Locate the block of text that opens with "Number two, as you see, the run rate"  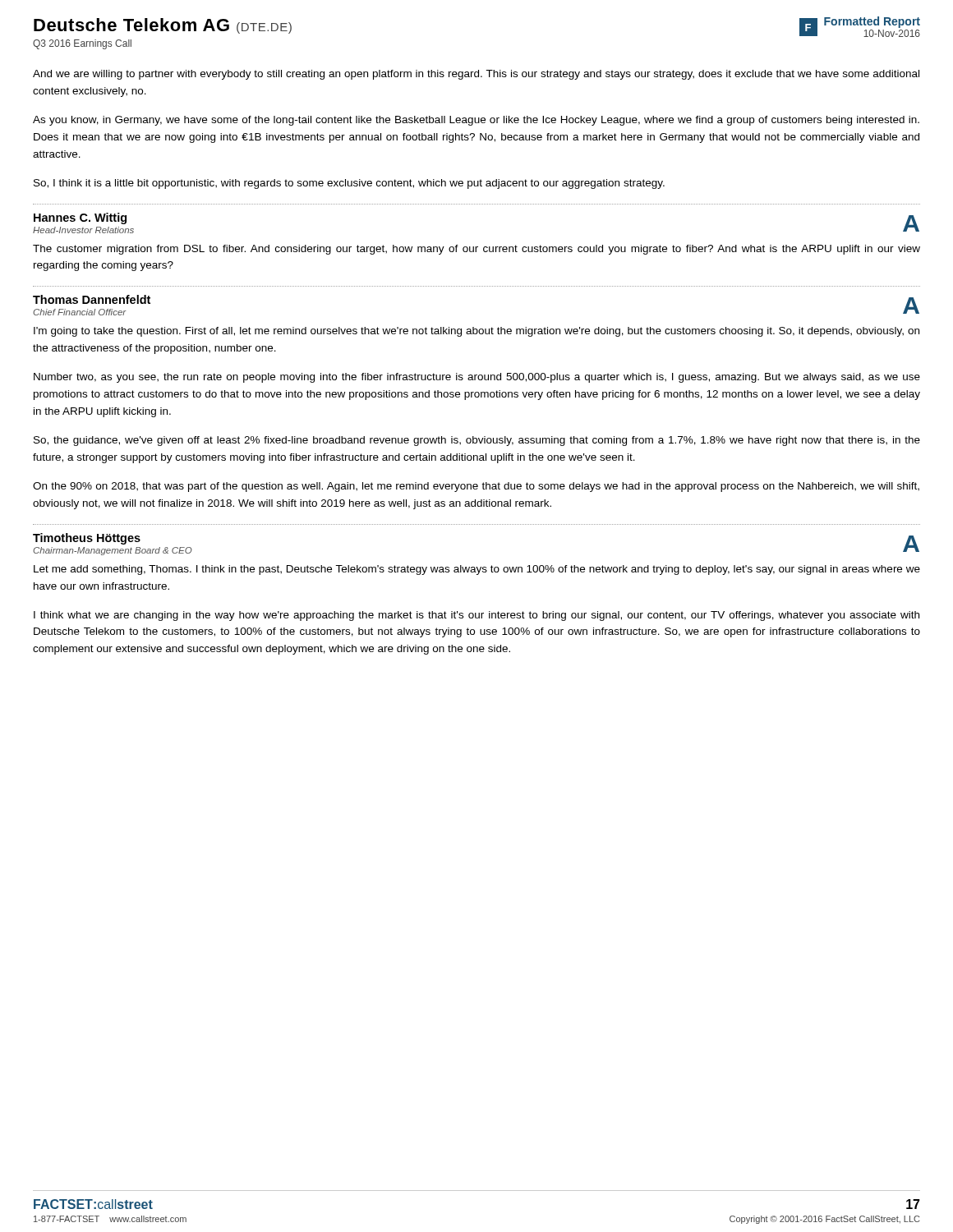(476, 394)
